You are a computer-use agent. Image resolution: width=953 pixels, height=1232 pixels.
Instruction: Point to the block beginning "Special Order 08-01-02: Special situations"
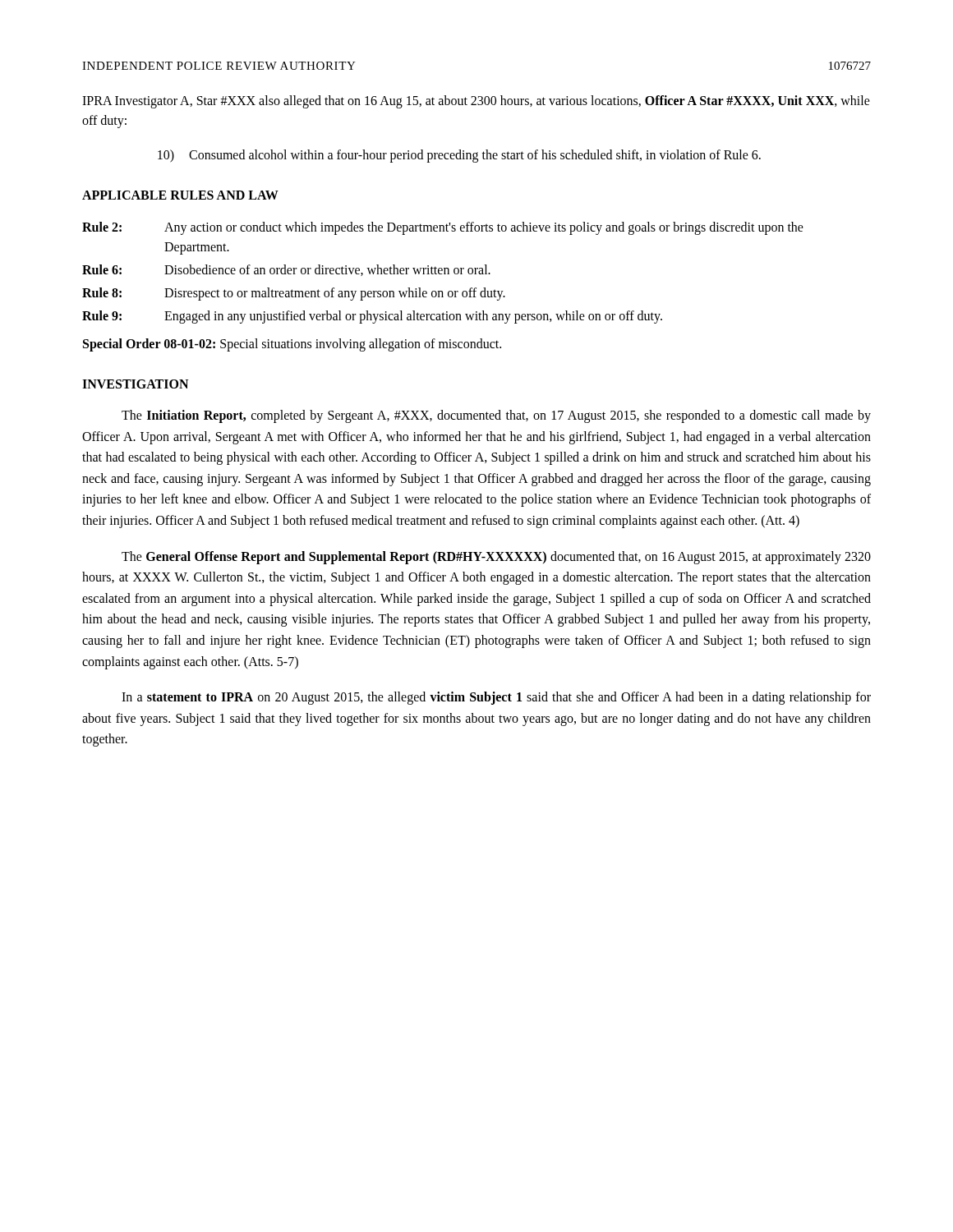tap(292, 344)
